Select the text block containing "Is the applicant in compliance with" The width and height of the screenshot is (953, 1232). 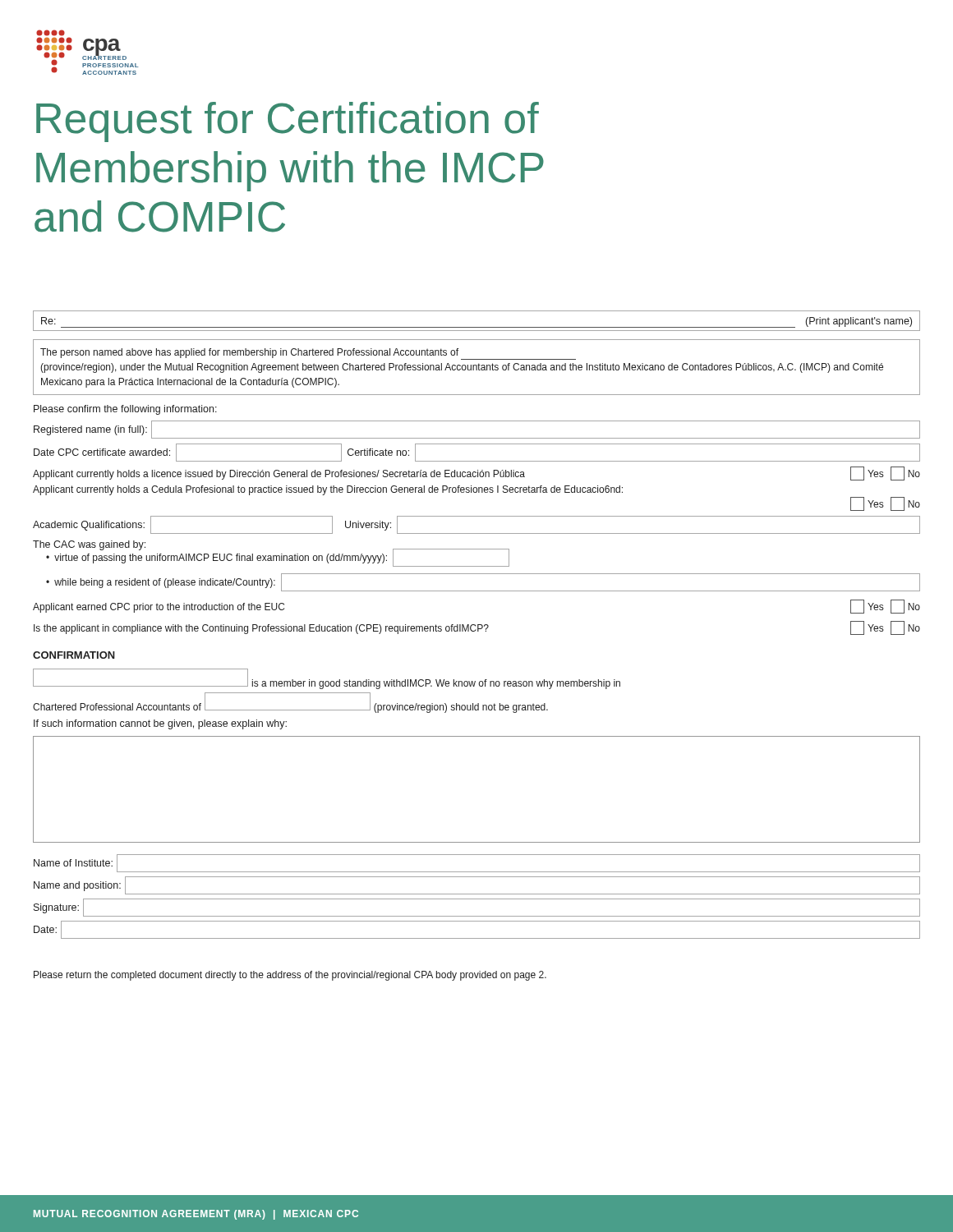pos(476,628)
